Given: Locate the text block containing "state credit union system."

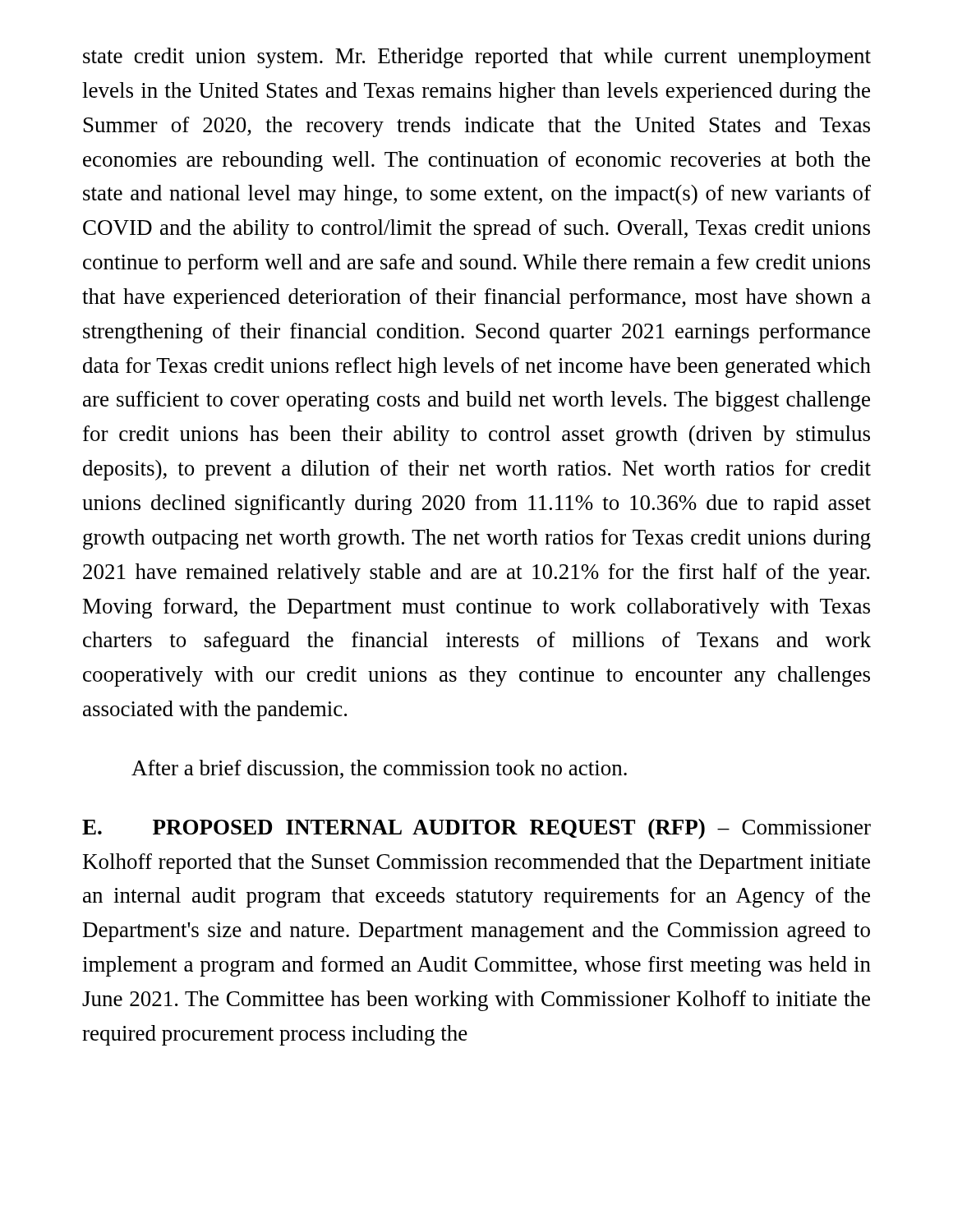Looking at the screenshot, I should (x=476, y=382).
